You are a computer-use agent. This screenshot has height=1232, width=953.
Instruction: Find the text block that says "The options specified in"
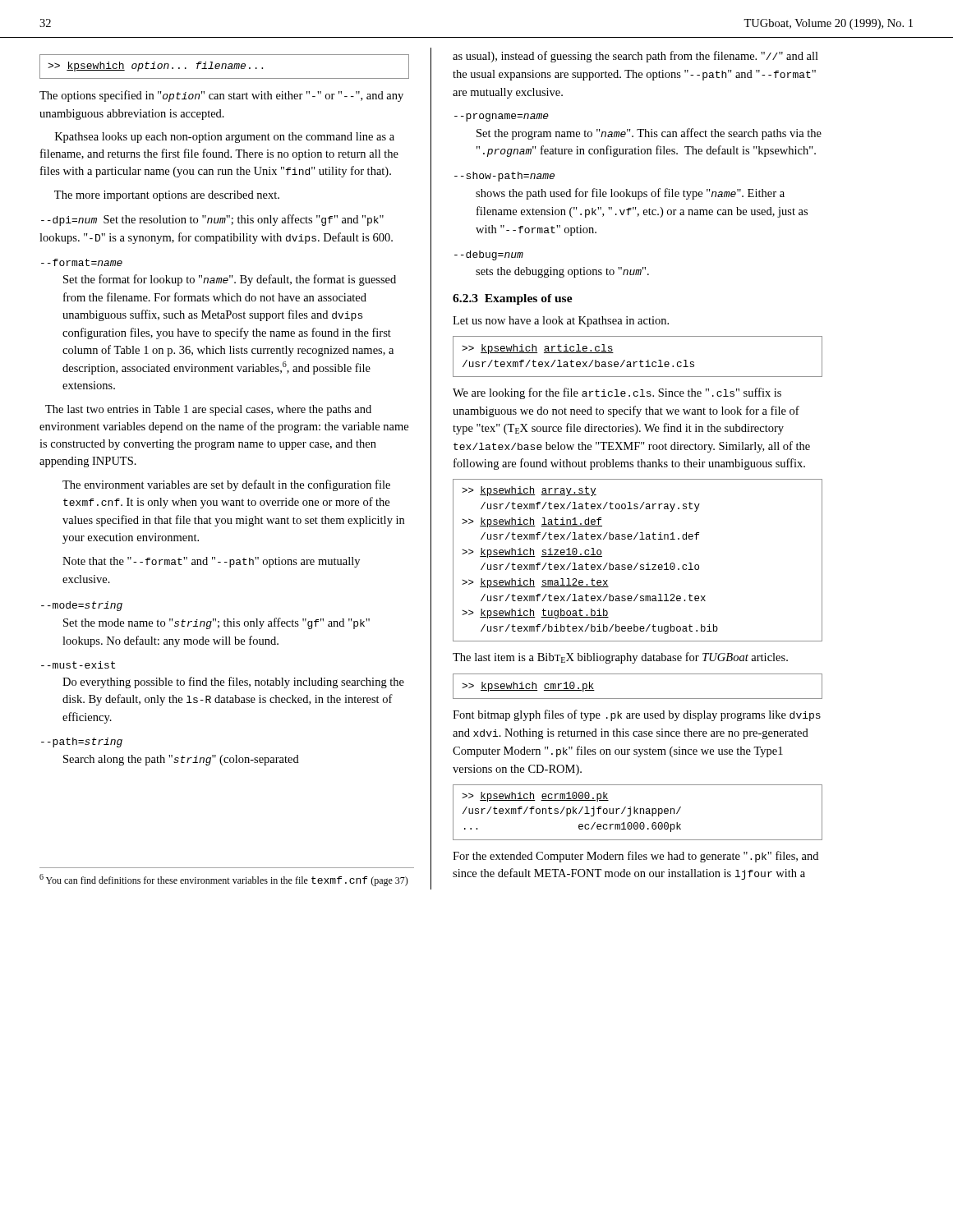(x=222, y=104)
